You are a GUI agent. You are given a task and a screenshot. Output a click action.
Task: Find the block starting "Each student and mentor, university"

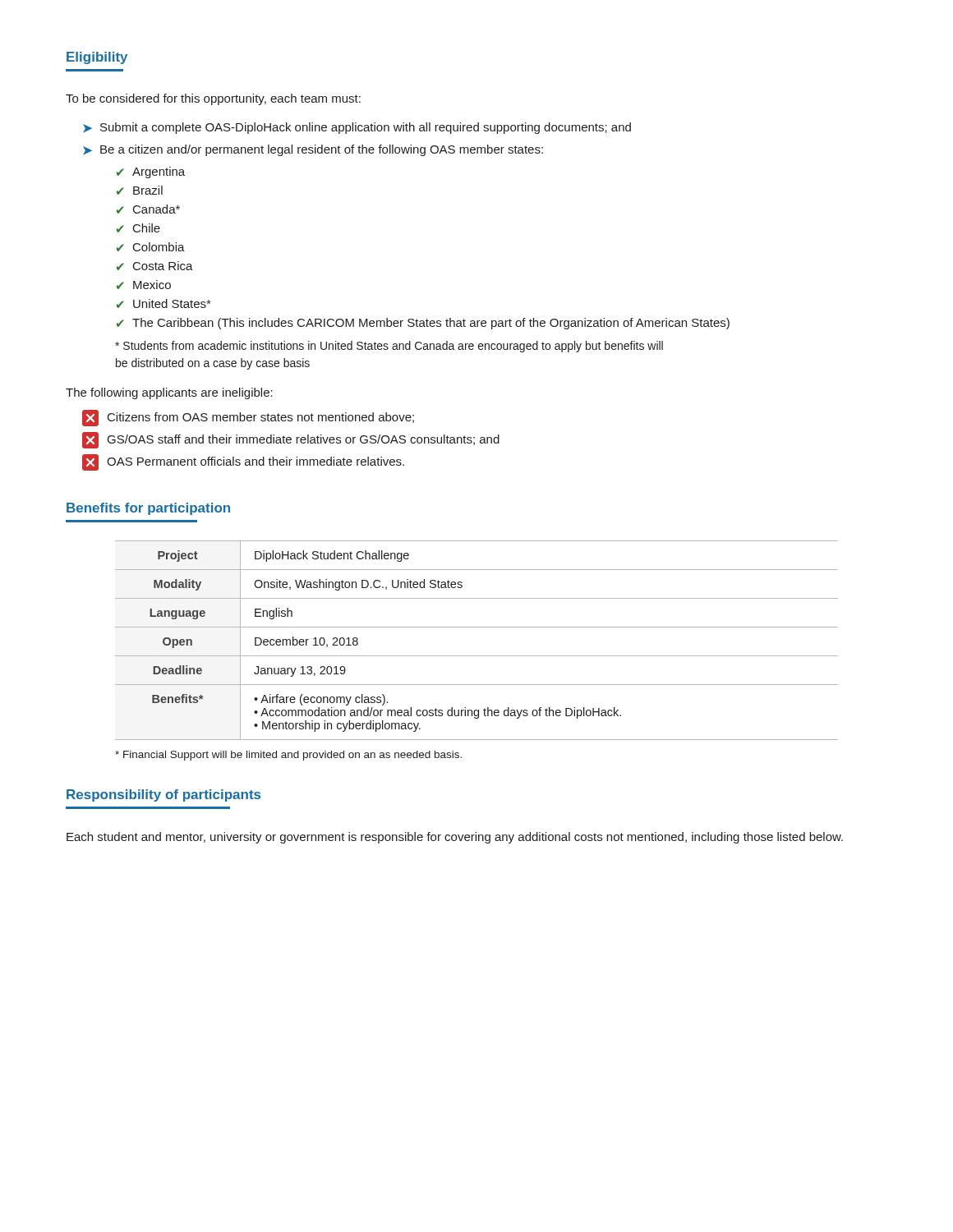pos(455,837)
